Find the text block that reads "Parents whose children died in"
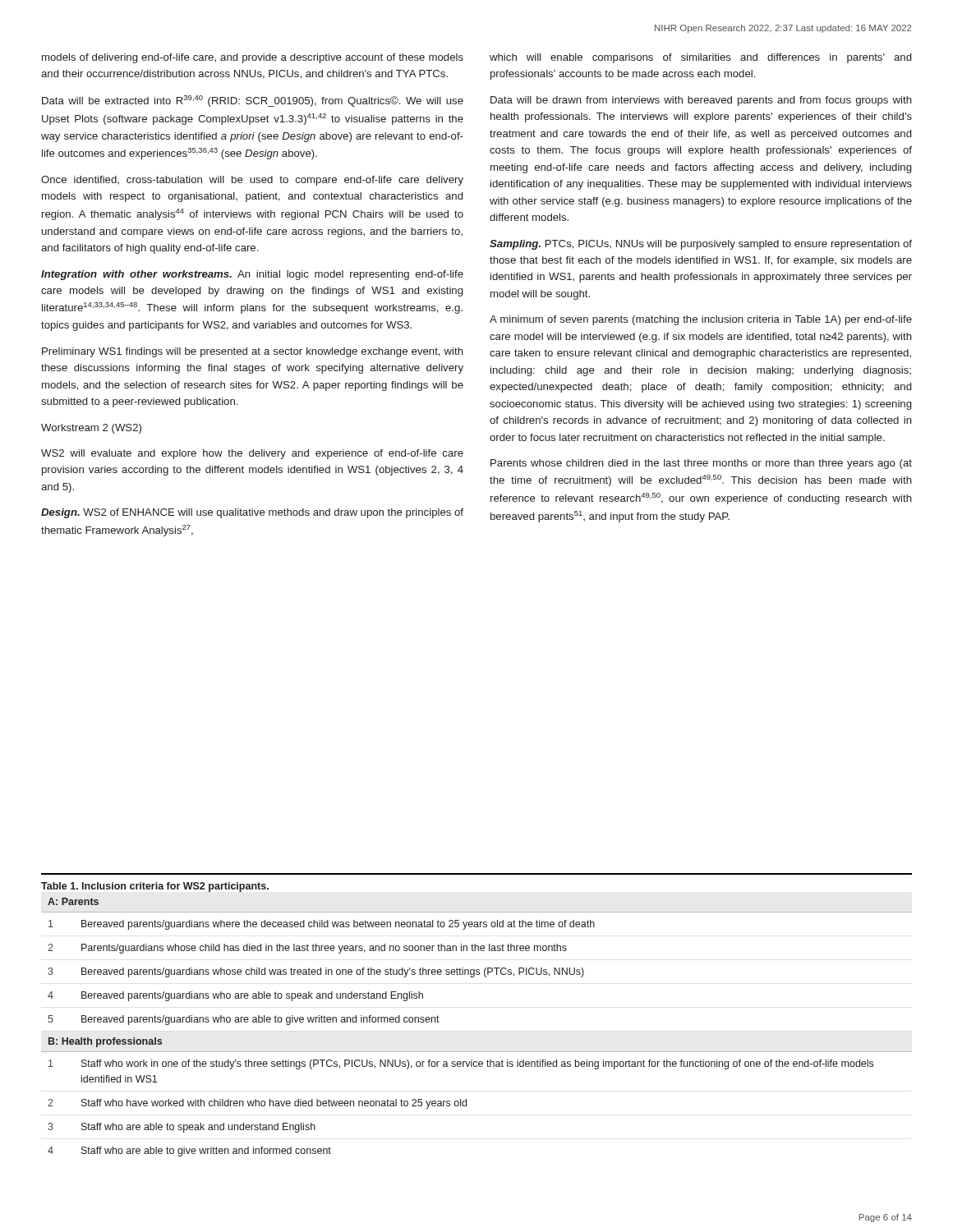Screen dimensions: 1232x953 pos(701,490)
